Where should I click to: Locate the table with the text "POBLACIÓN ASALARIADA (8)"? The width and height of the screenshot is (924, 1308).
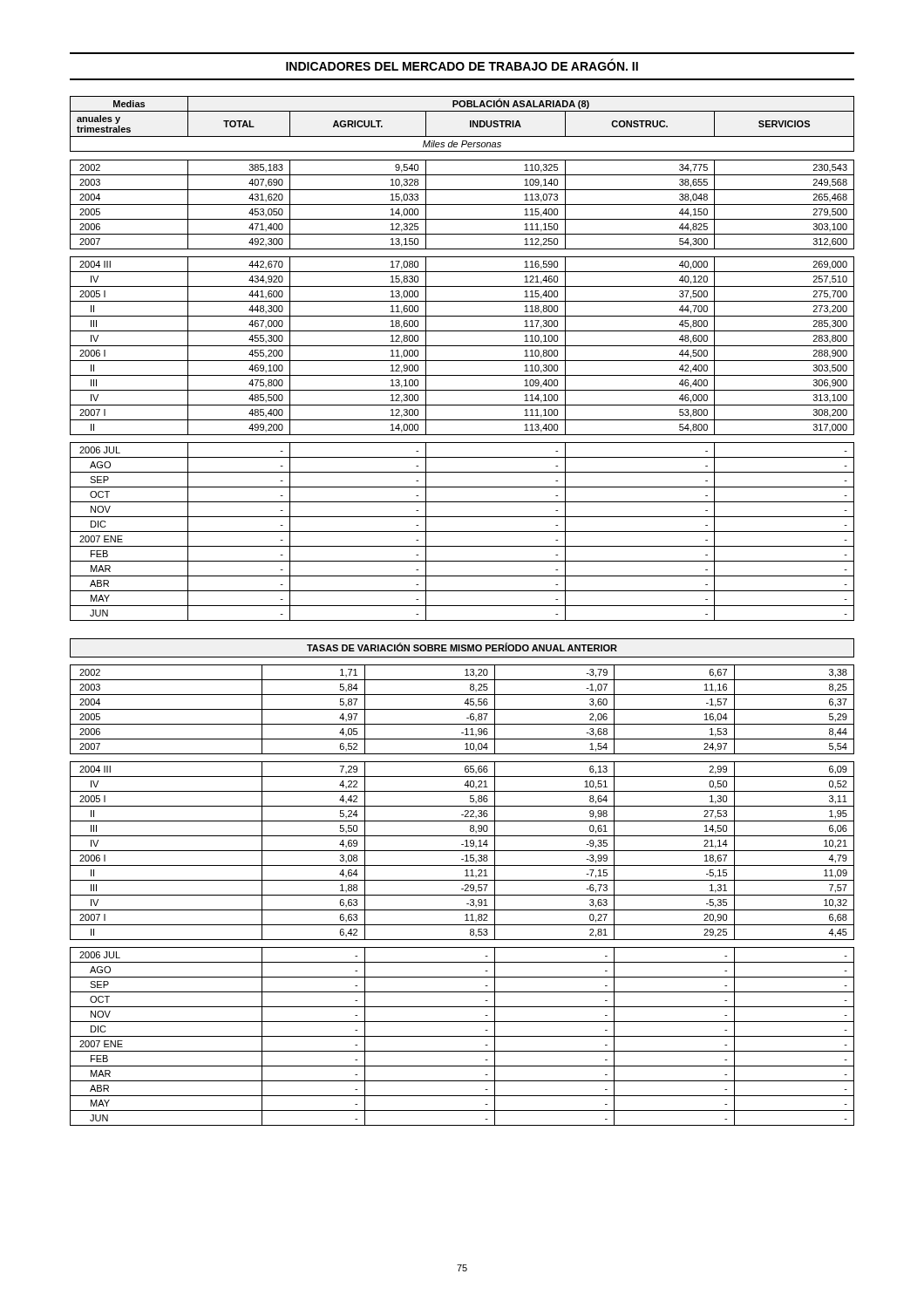coord(462,358)
